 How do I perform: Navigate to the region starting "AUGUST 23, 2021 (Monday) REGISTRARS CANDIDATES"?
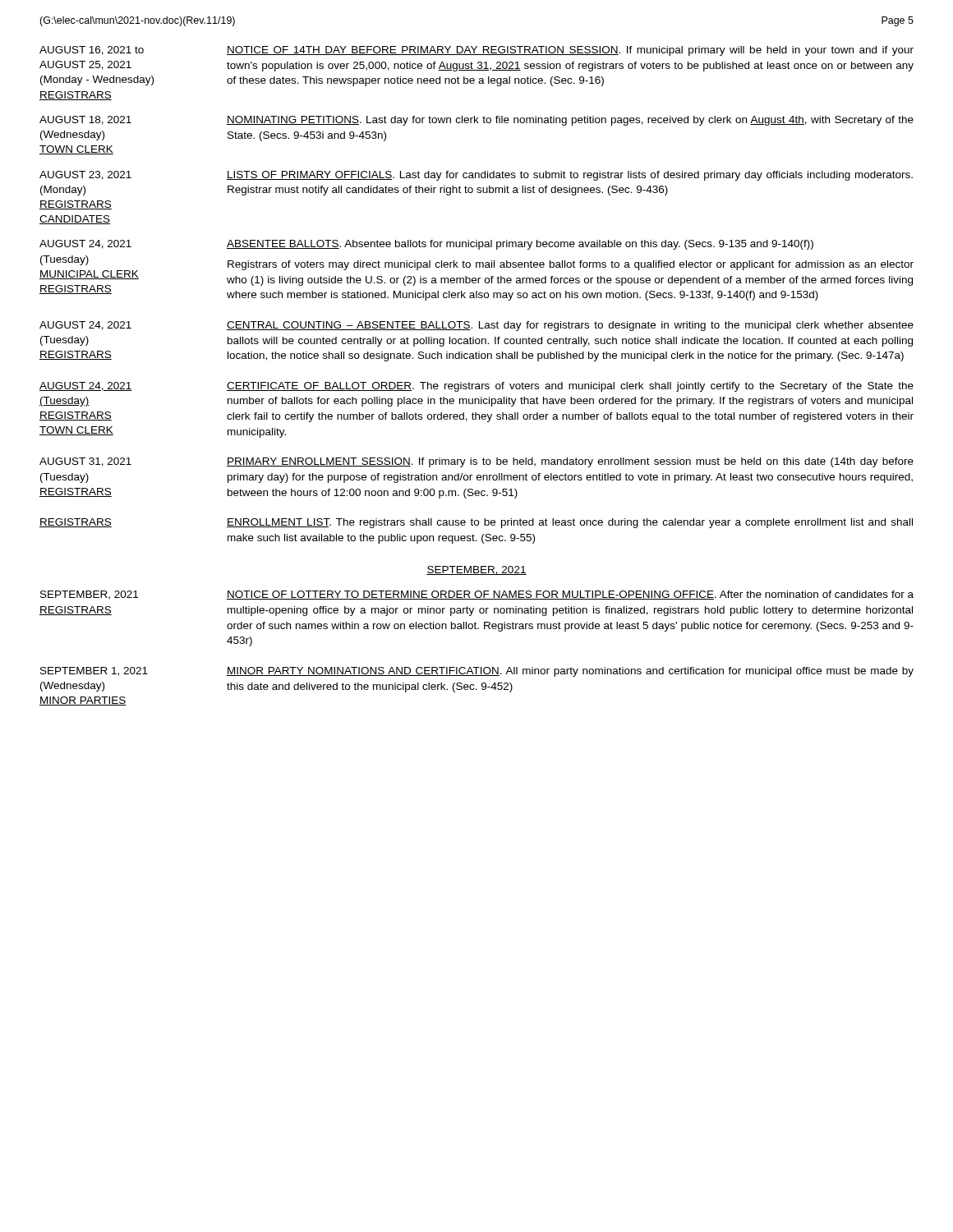click(x=476, y=197)
